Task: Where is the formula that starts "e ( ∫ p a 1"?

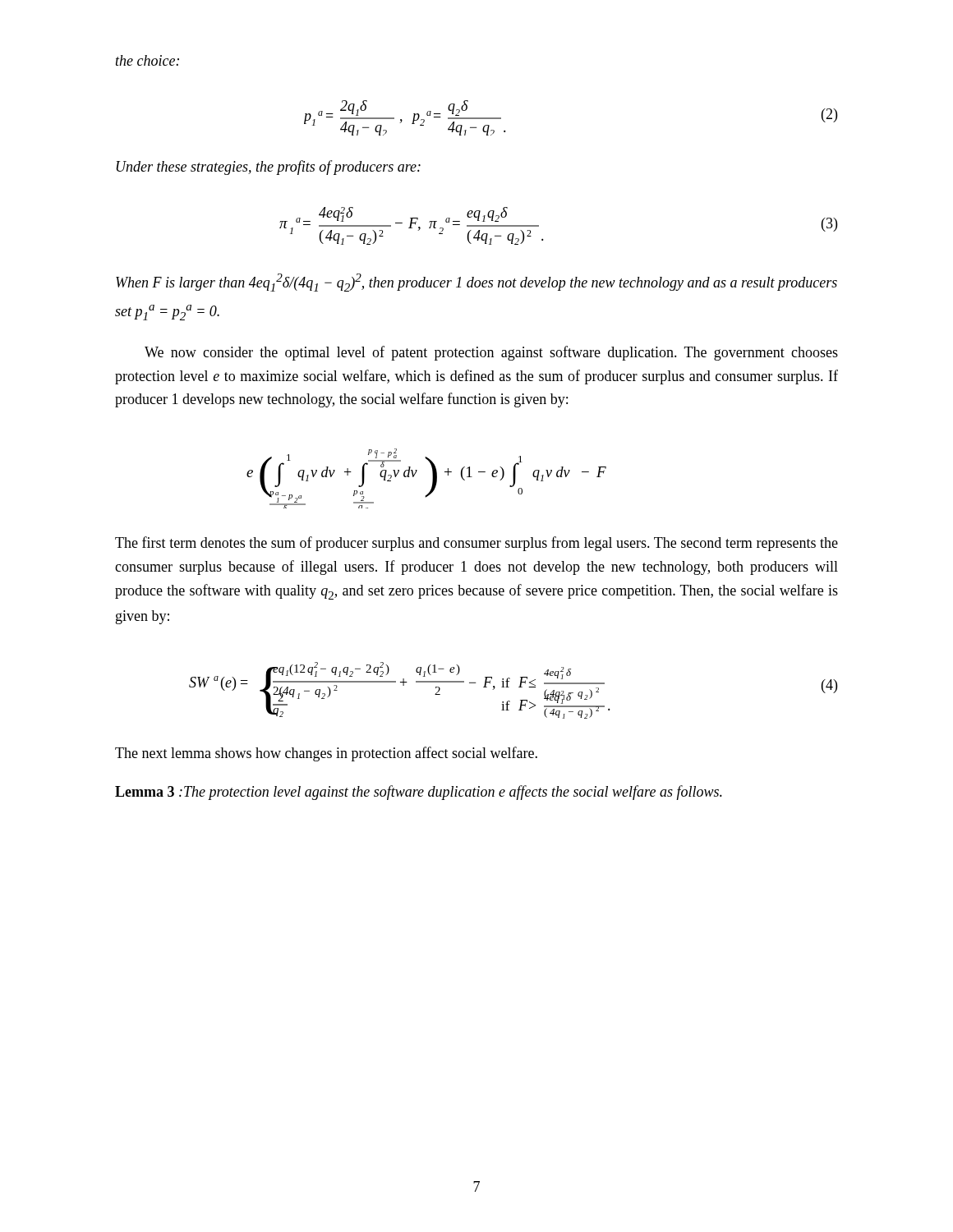Action: pos(476,472)
